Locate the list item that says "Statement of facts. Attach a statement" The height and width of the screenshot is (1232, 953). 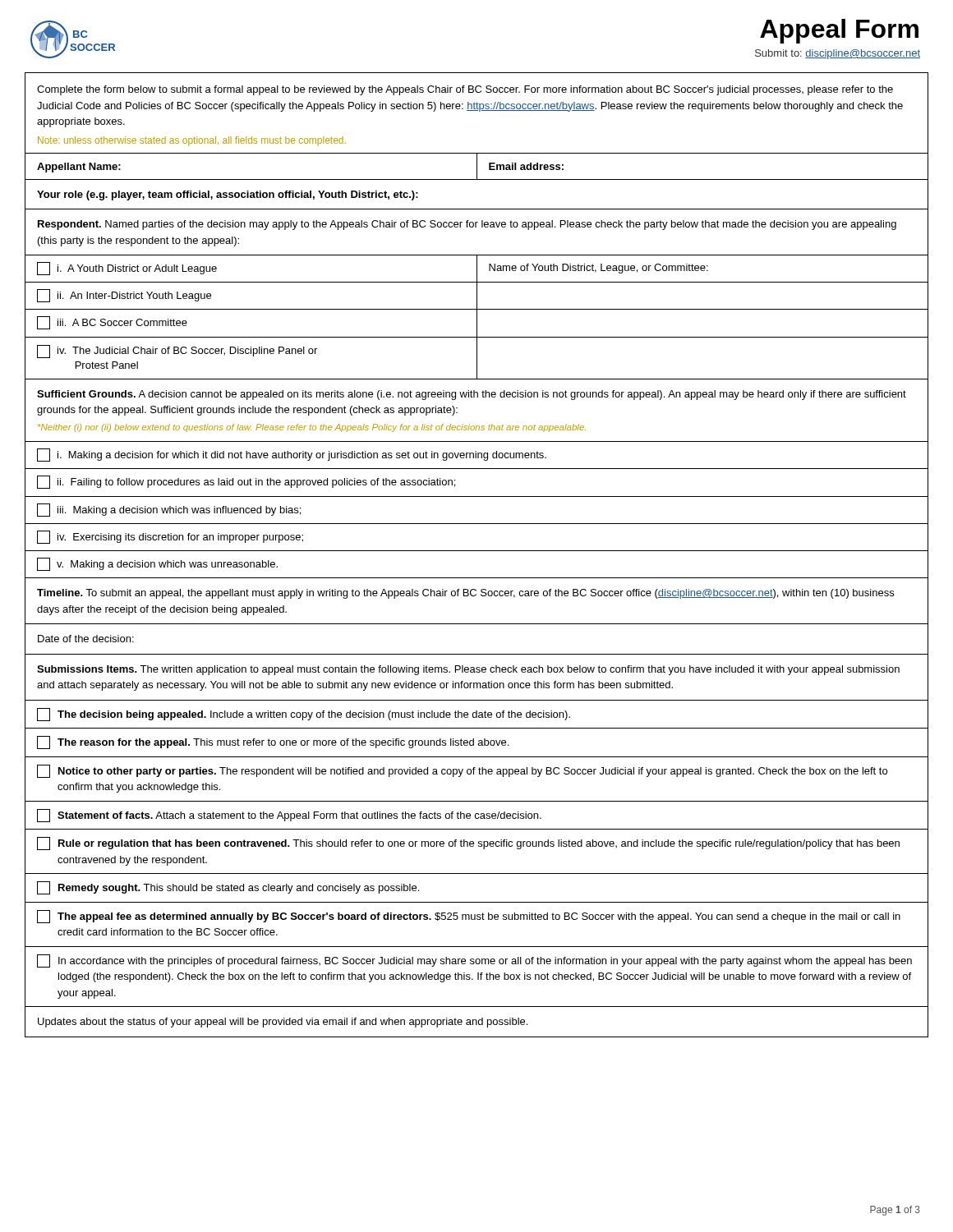289,815
